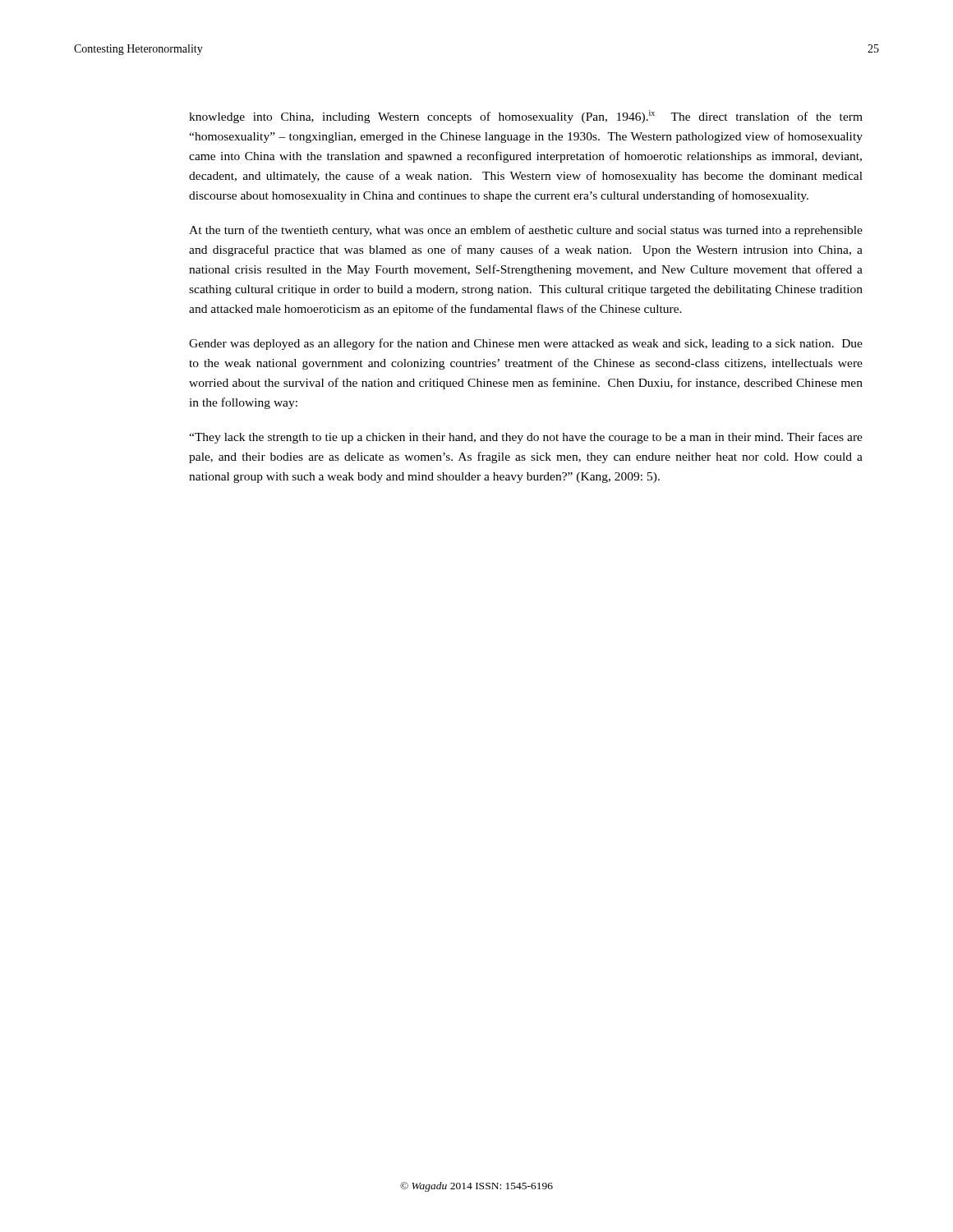The width and height of the screenshot is (953, 1232).
Task: Find the block on this page that starts "Gender was deployed"
Action: (x=526, y=373)
